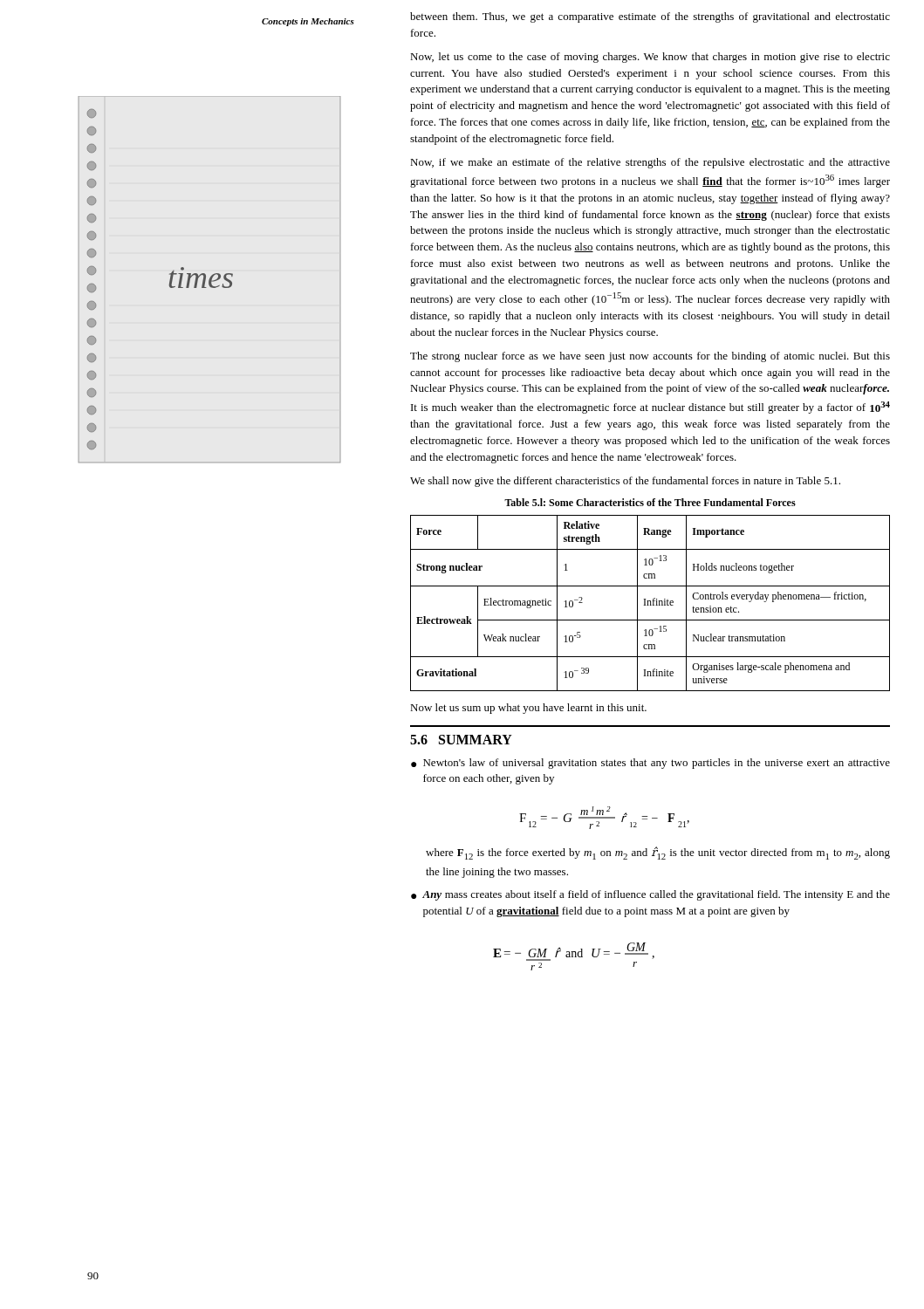This screenshot has height=1309, width=924.
Task: Find the block on this page that starts "● Newton's law"
Action: click(650, 771)
